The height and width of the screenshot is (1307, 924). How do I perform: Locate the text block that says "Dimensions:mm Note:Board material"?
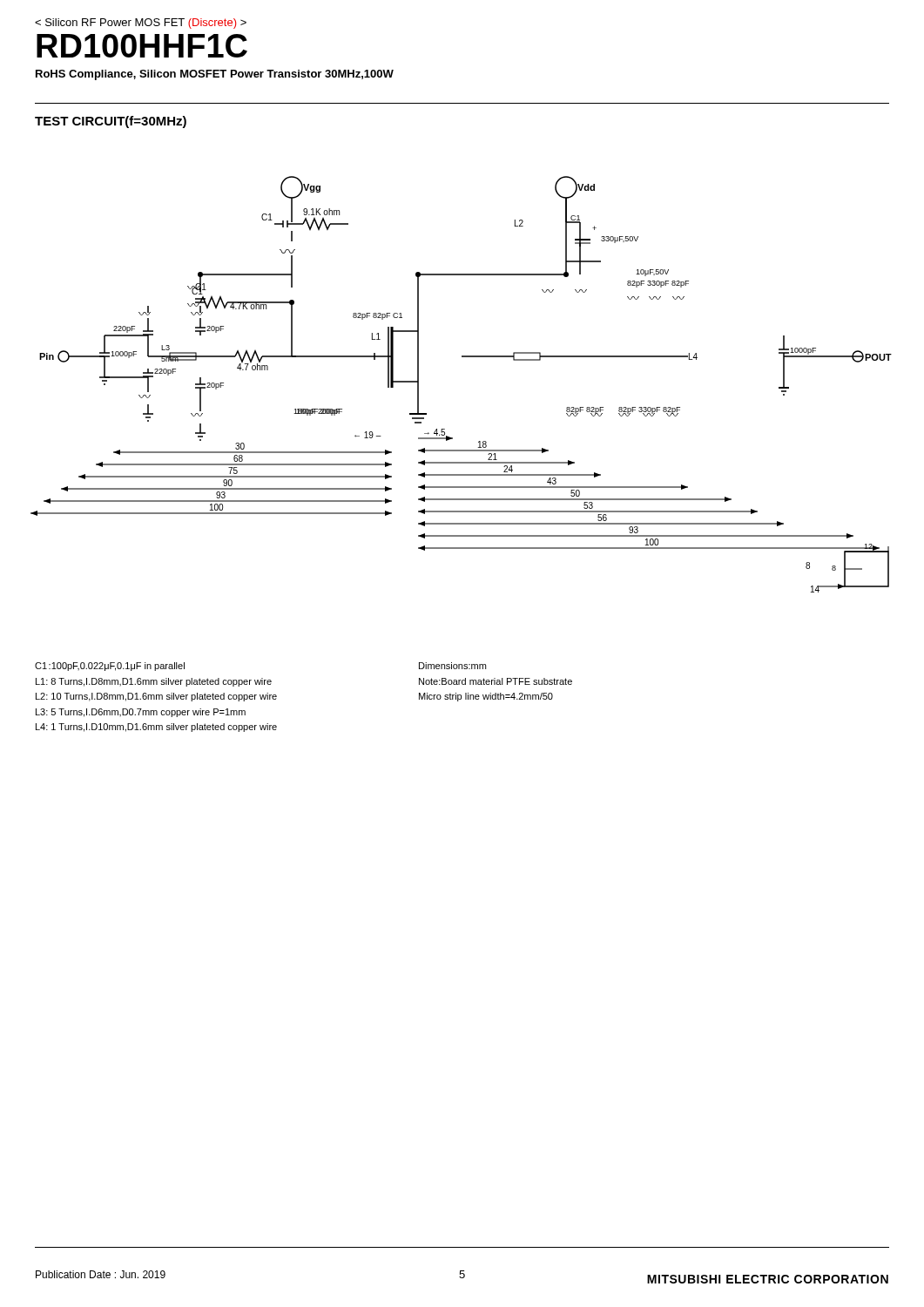(x=495, y=681)
